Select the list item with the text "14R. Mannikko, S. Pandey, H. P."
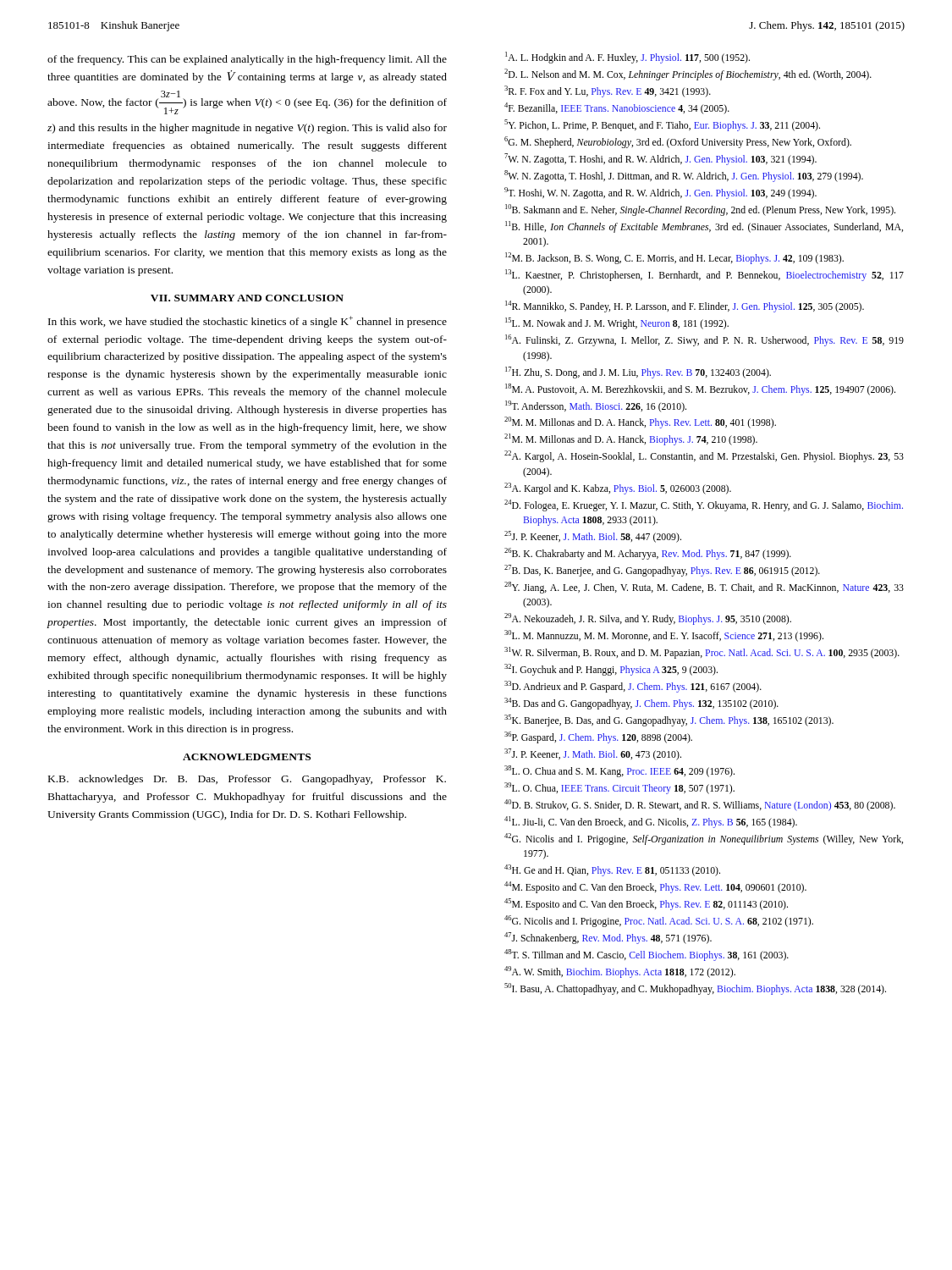Screen dimensions: 1270x952 (684, 306)
